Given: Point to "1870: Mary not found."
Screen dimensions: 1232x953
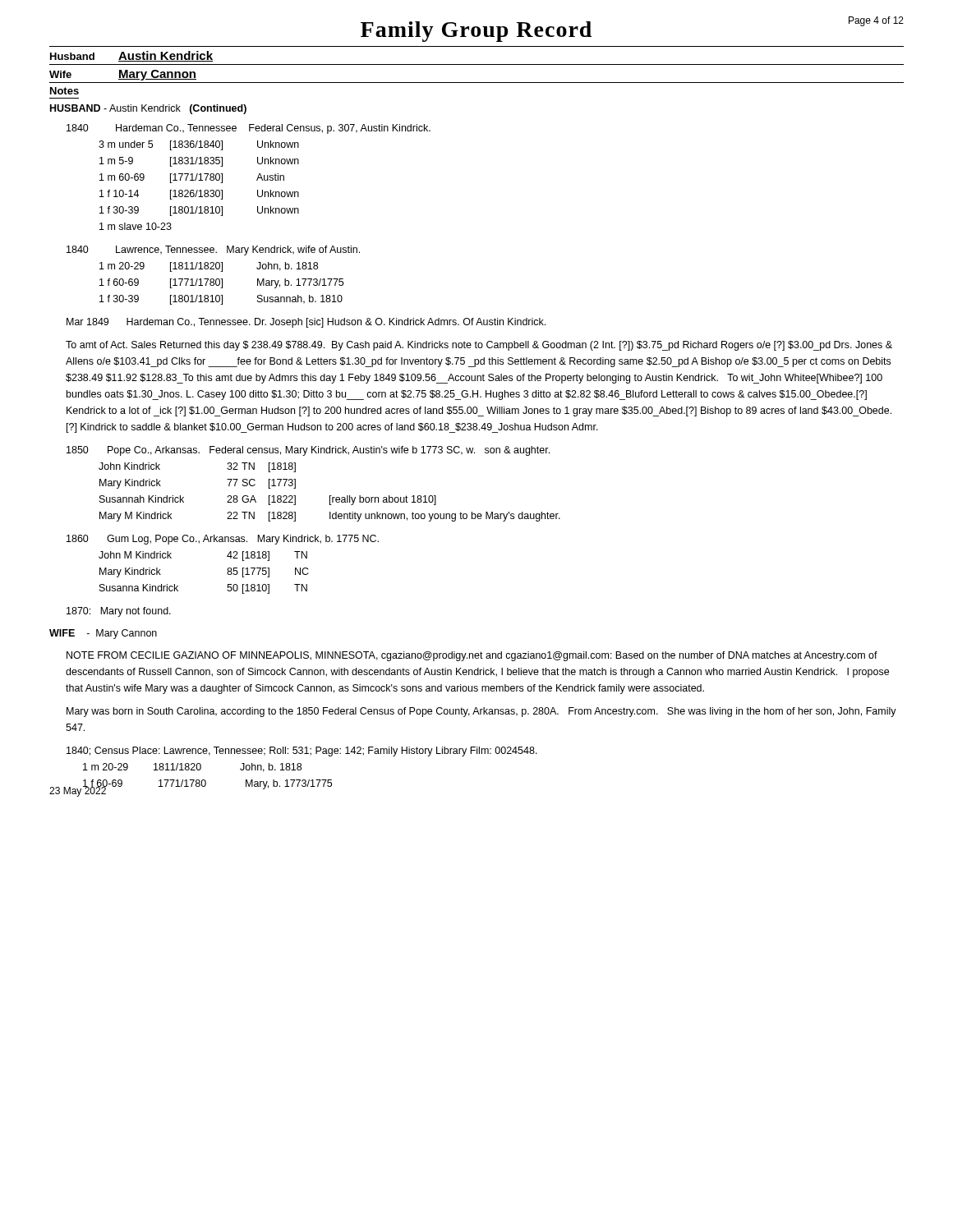Looking at the screenshot, I should 119,611.
